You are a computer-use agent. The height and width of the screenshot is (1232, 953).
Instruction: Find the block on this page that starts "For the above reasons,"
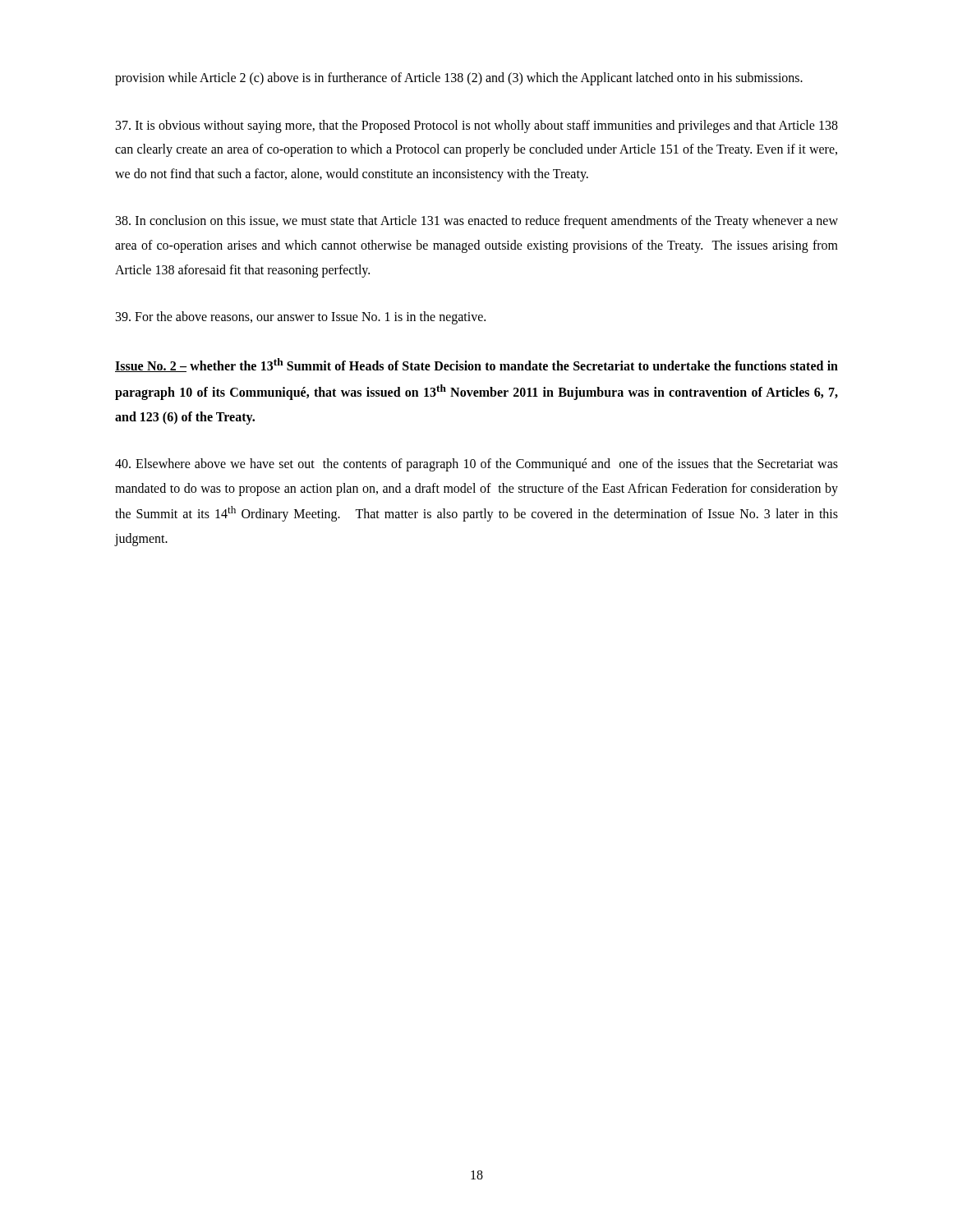pos(301,317)
